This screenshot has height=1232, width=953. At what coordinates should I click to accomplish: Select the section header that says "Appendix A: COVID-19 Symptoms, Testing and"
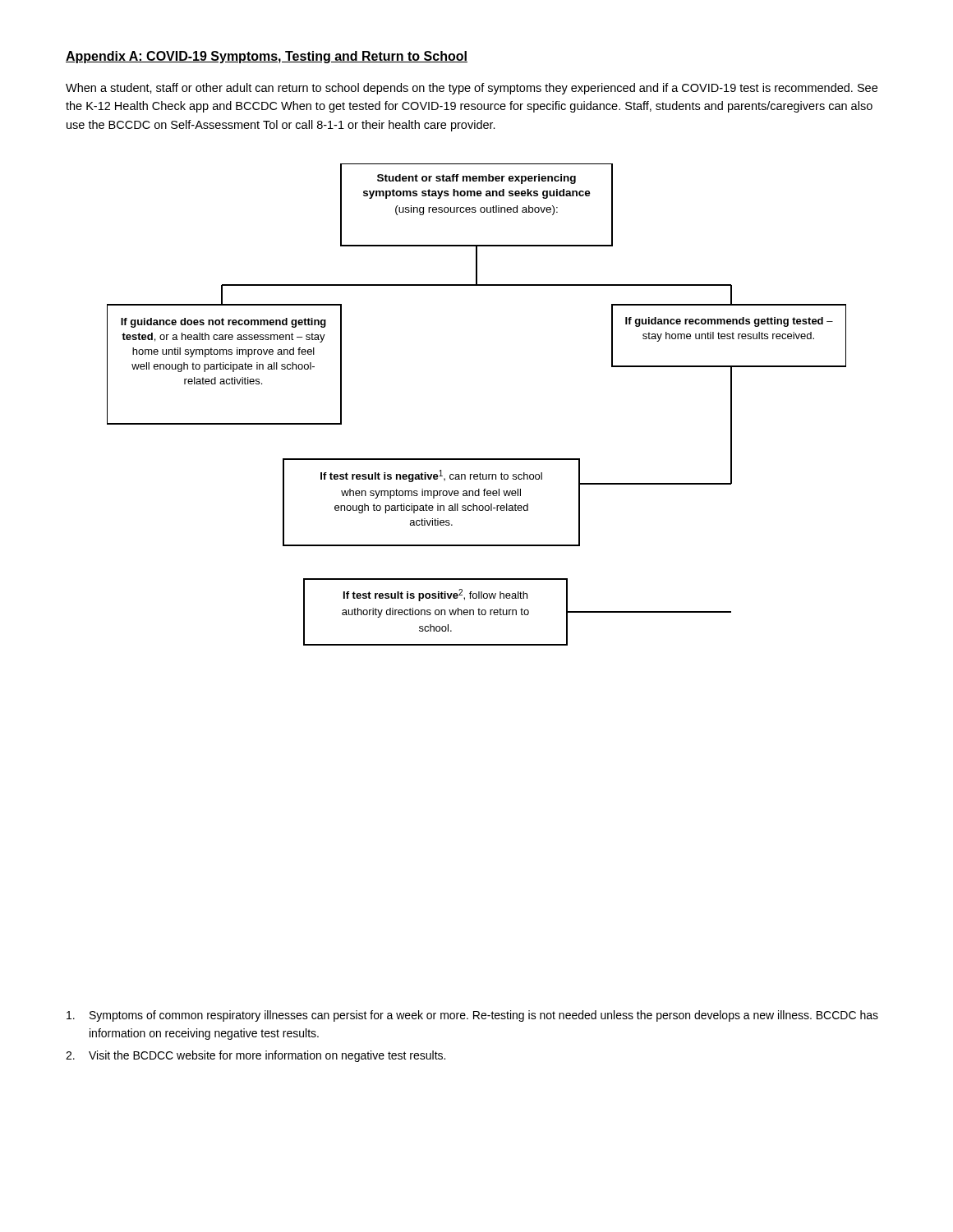click(x=267, y=56)
